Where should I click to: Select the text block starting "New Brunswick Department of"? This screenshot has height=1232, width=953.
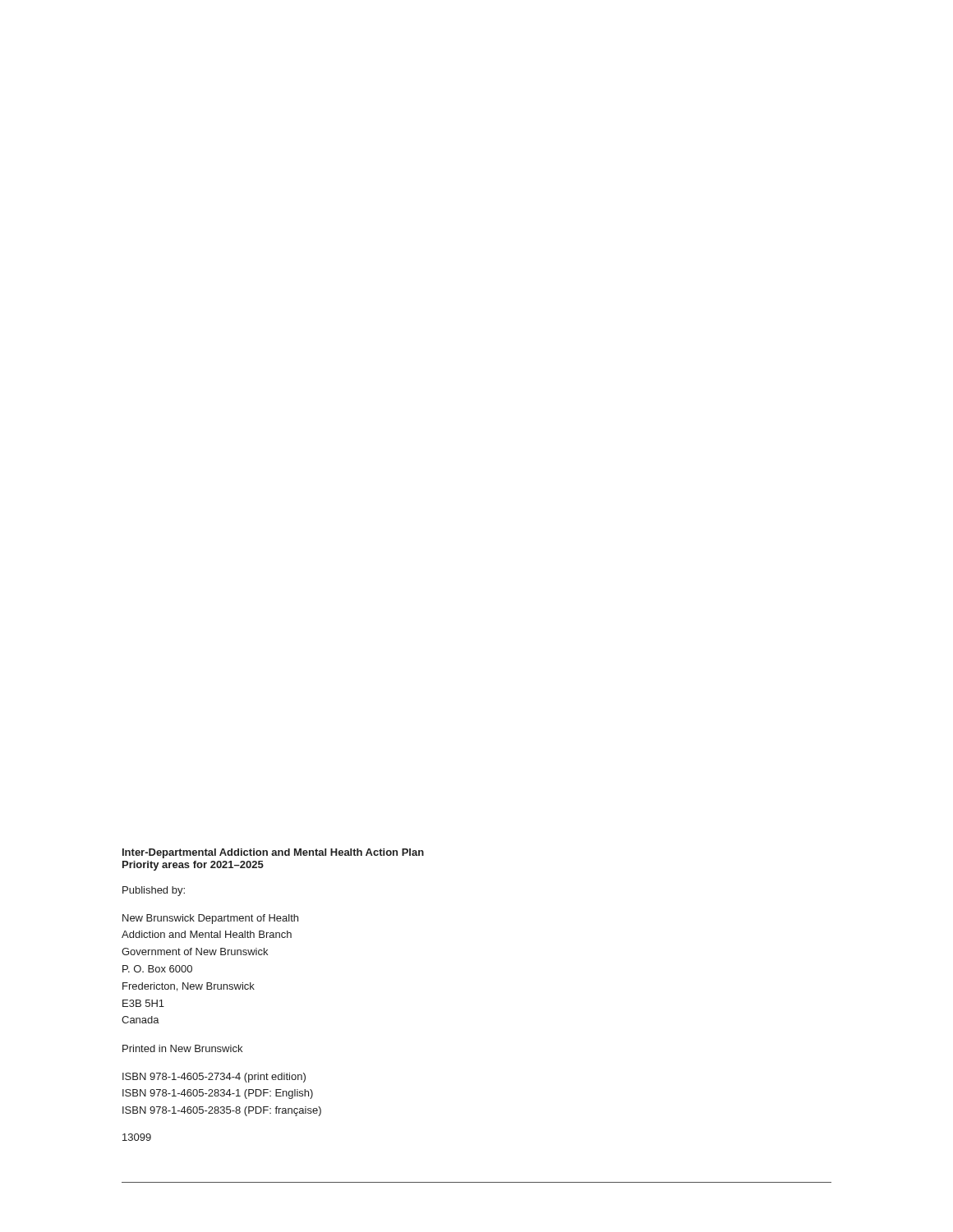(x=210, y=919)
